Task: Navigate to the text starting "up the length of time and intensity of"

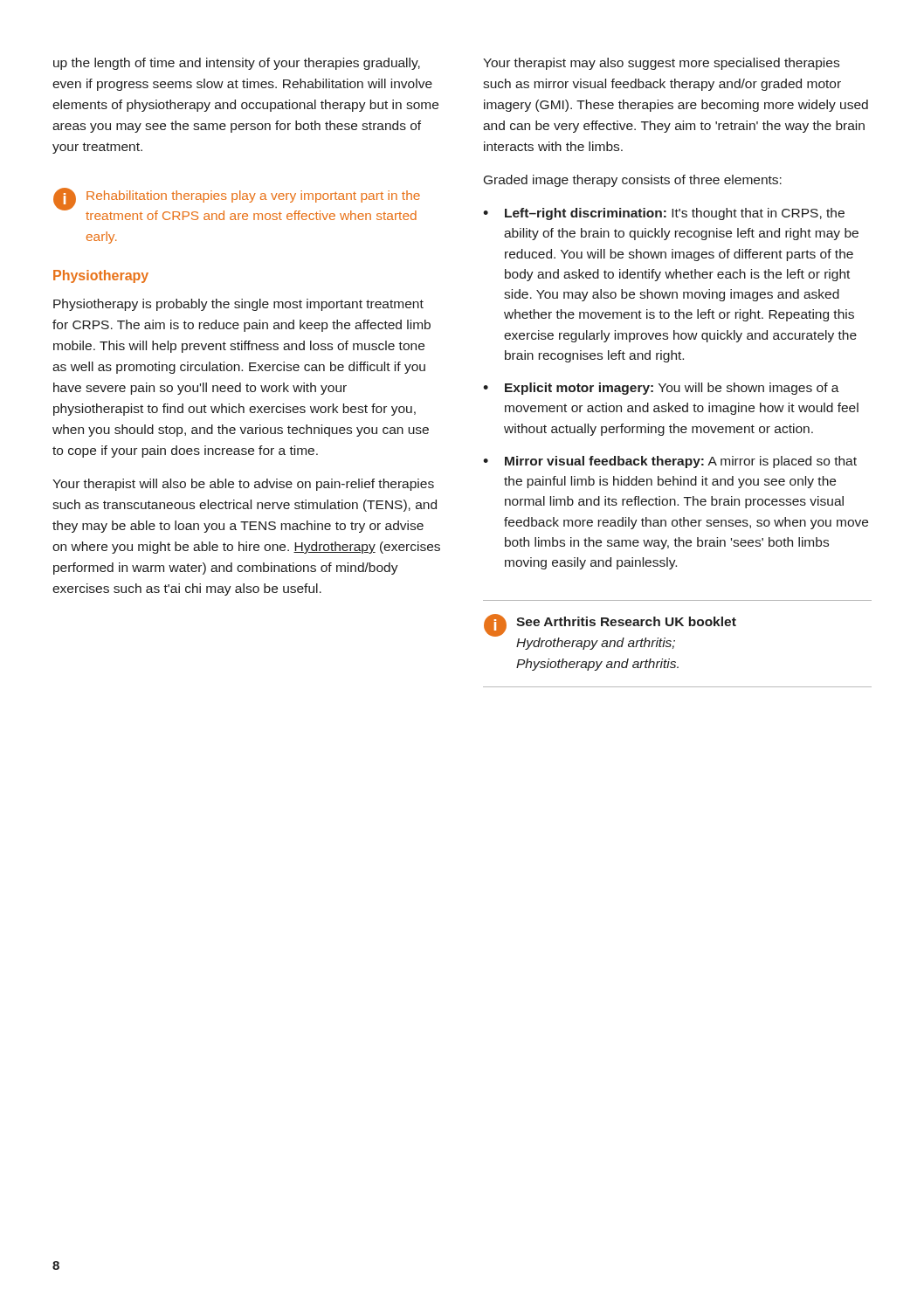Action: click(x=246, y=104)
